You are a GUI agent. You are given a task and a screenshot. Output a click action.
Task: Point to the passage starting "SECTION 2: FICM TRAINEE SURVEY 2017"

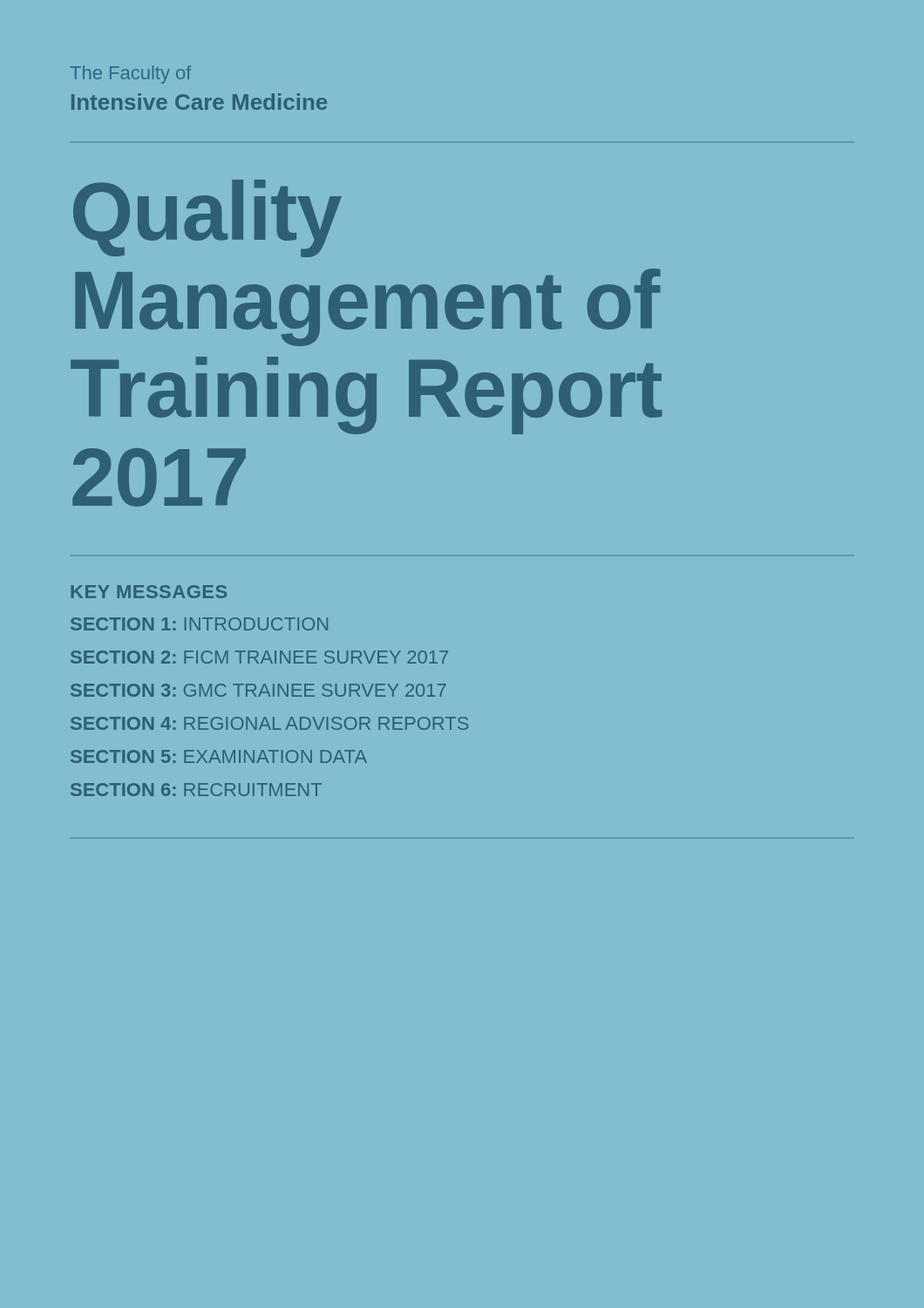259,657
